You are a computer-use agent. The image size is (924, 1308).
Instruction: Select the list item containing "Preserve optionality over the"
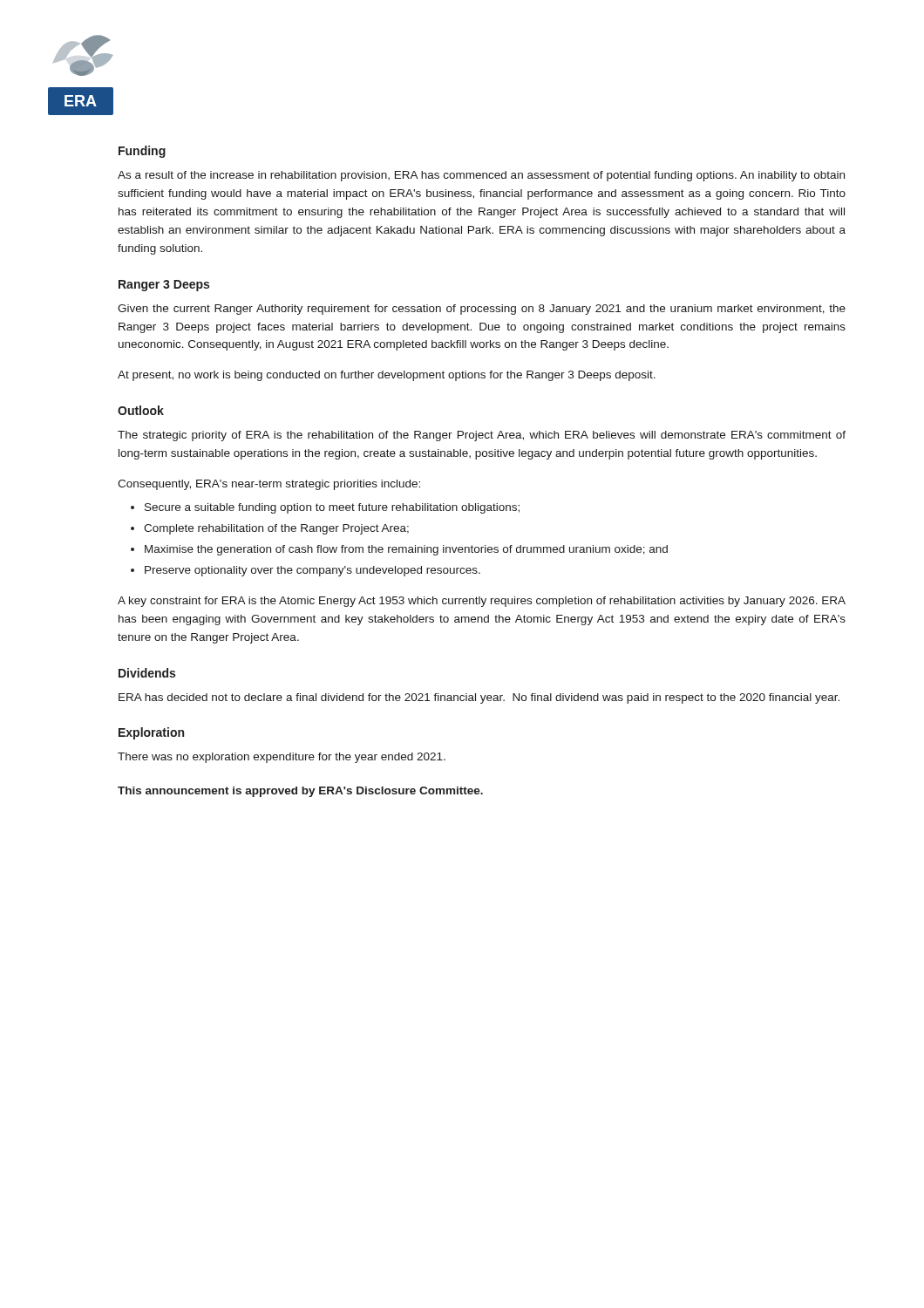[x=312, y=570]
